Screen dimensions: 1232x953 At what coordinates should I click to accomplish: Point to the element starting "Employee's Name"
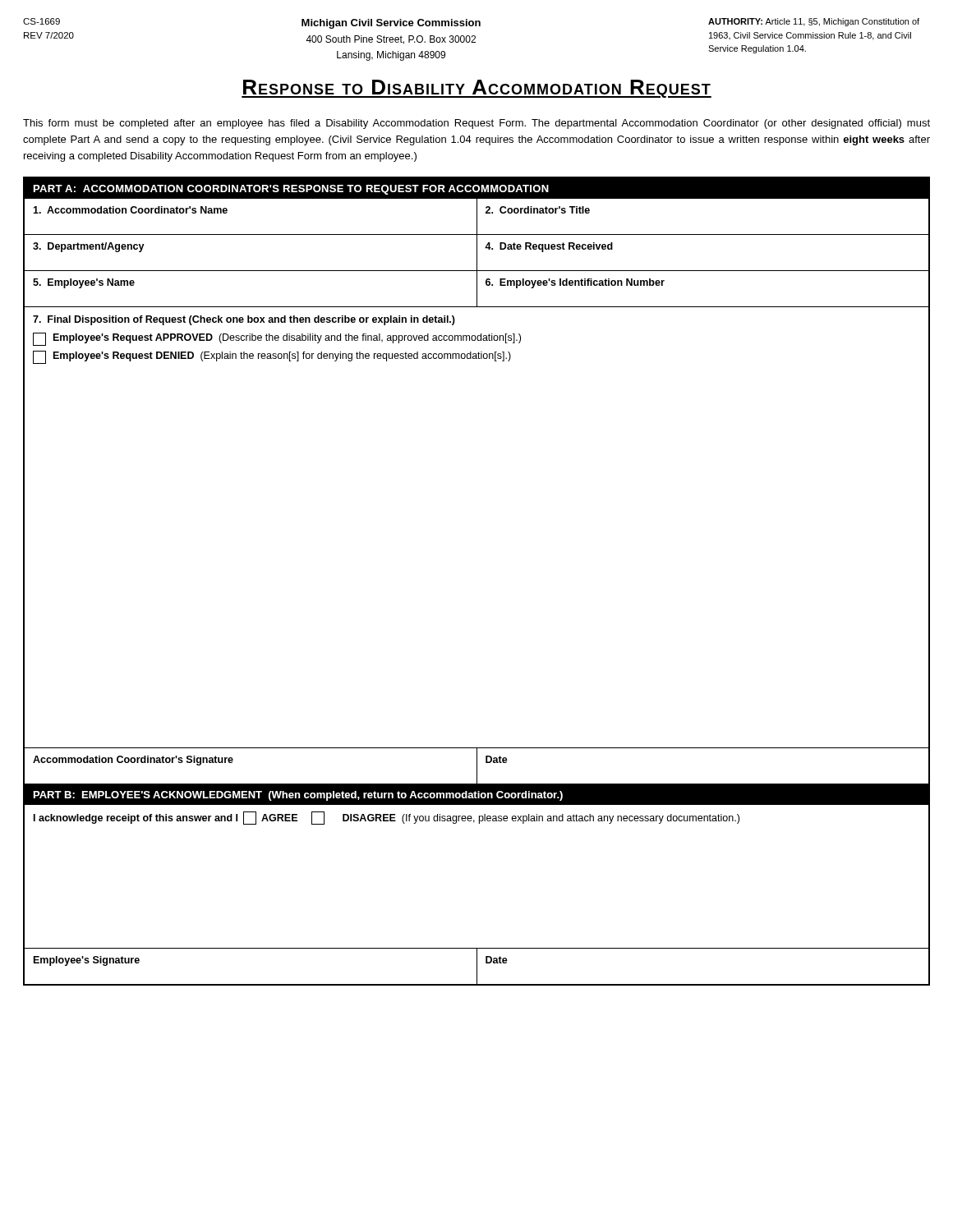pos(84,282)
